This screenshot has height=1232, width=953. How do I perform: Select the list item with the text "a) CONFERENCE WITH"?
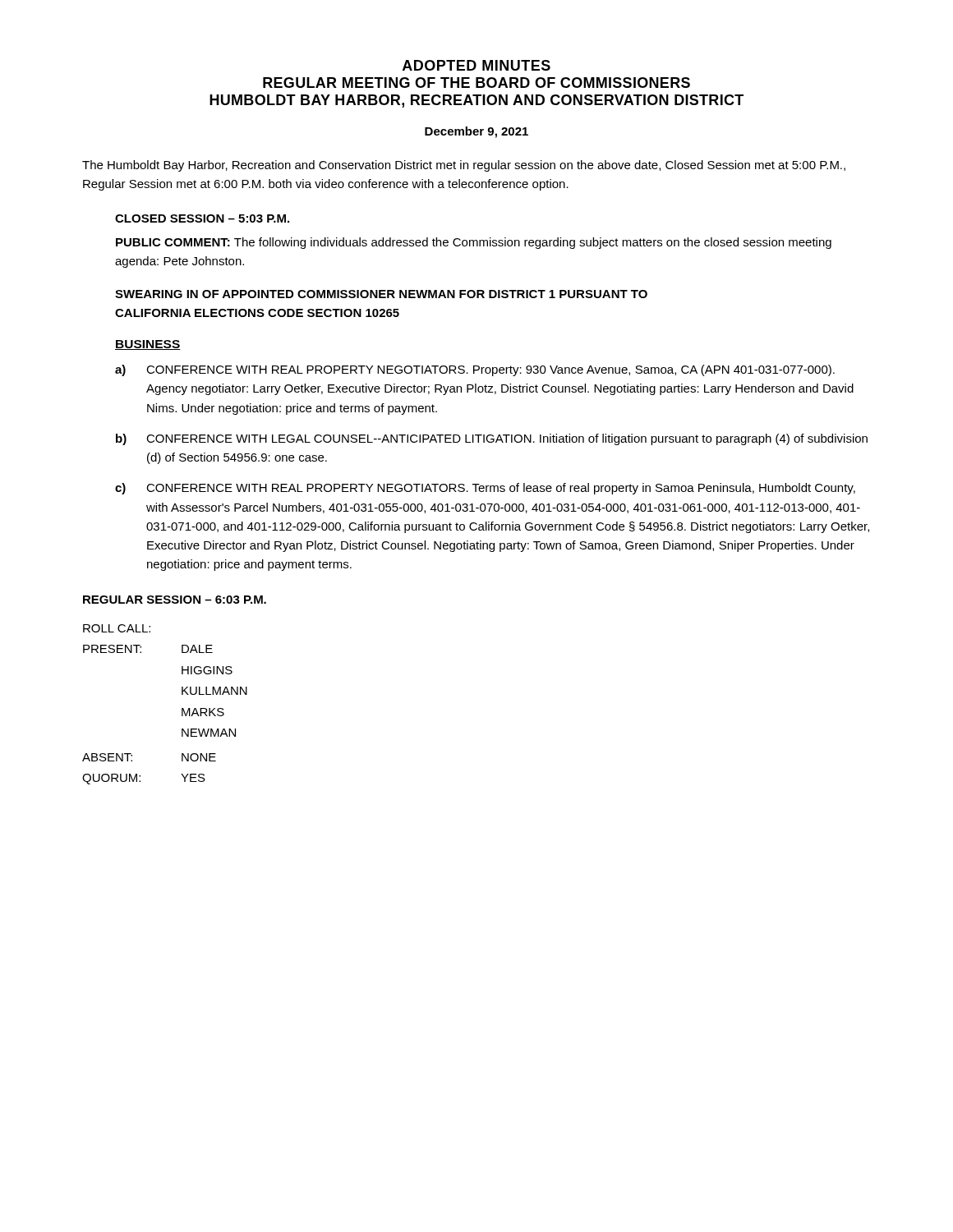[x=493, y=388]
